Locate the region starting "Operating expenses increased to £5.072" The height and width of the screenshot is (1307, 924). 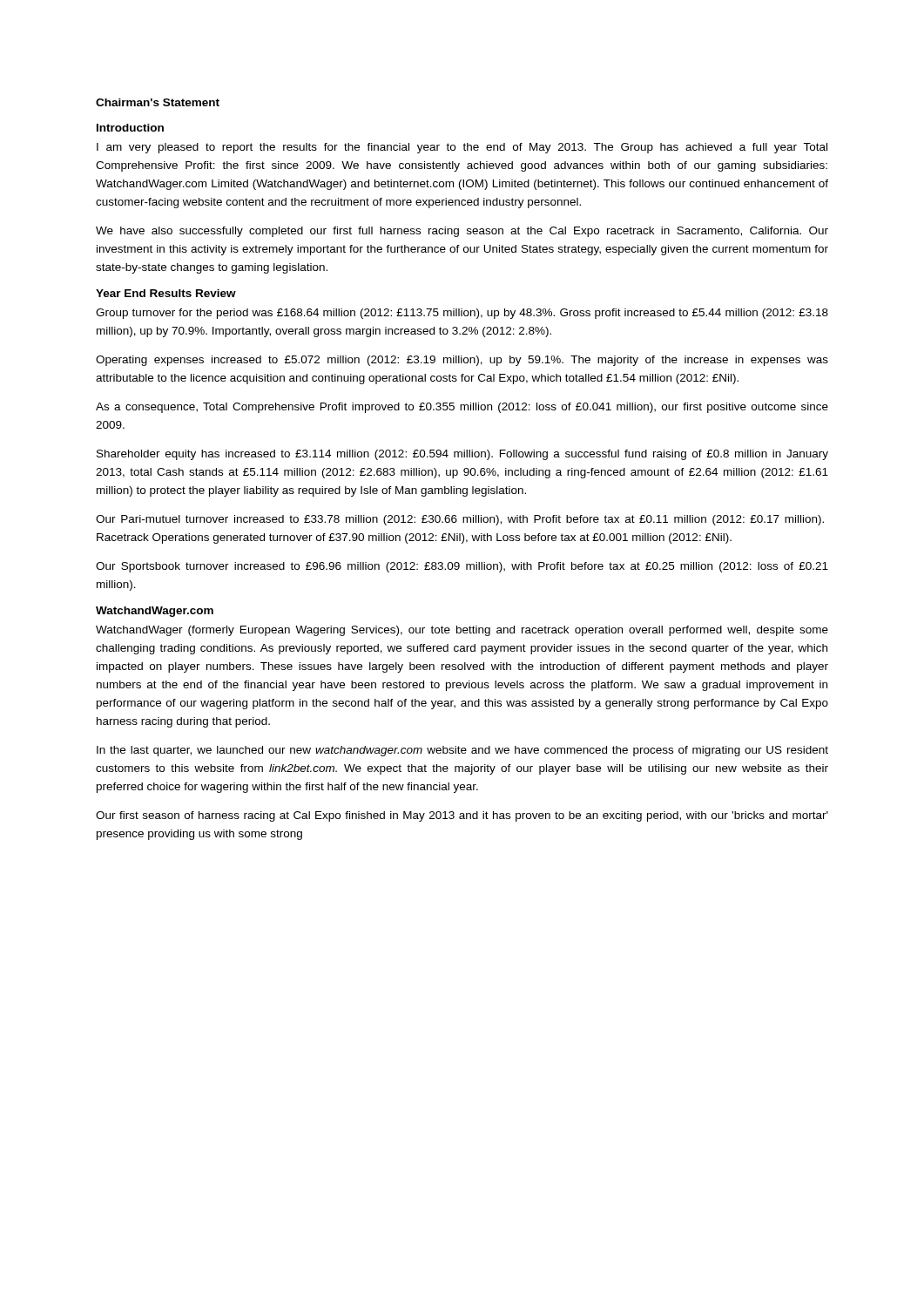point(462,369)
